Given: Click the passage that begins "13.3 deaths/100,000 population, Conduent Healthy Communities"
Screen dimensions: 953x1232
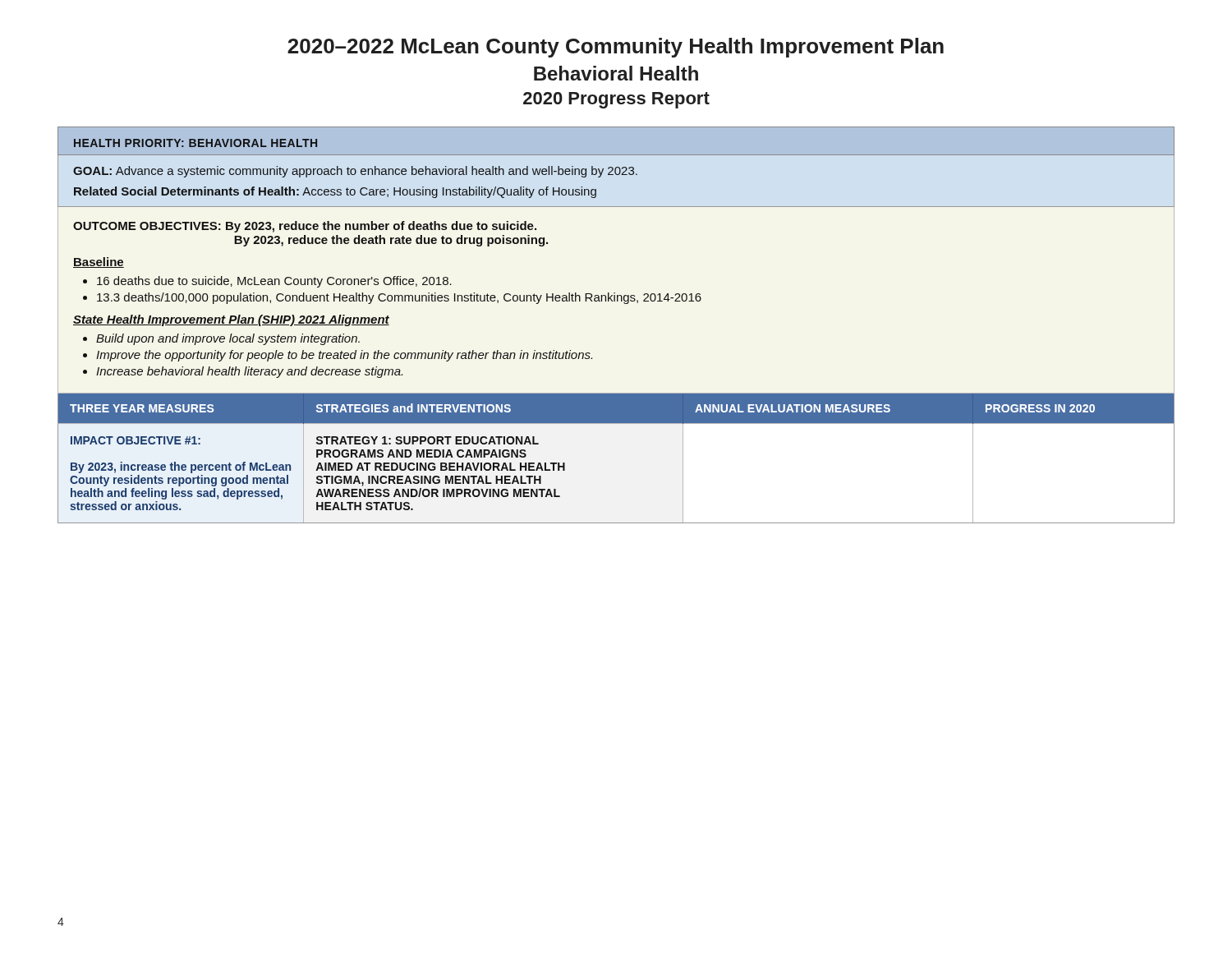Looking at the screenshot, I should coord(399,297).
